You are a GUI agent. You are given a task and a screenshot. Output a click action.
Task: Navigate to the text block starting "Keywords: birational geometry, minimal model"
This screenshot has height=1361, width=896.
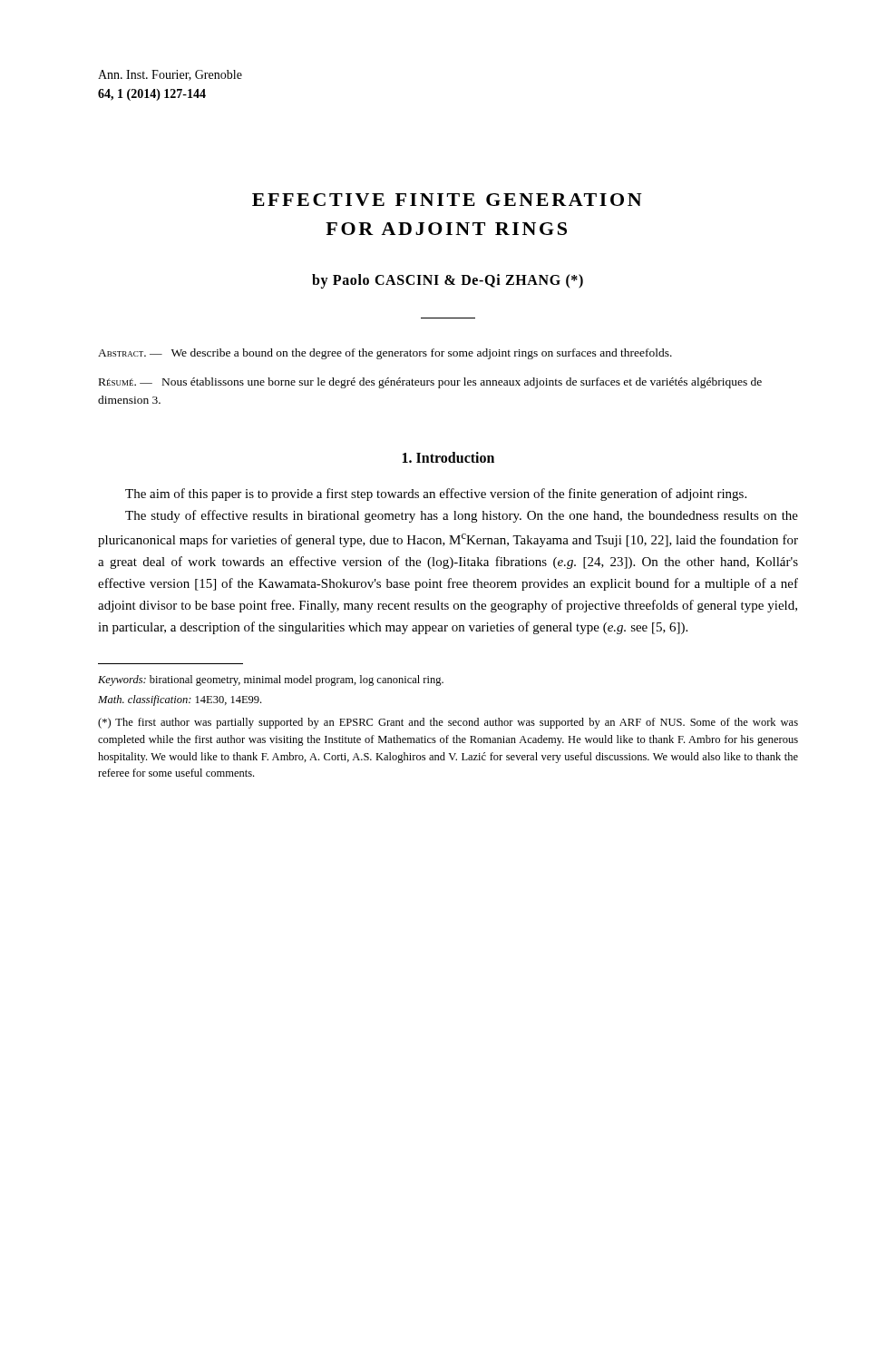point(271,679)
